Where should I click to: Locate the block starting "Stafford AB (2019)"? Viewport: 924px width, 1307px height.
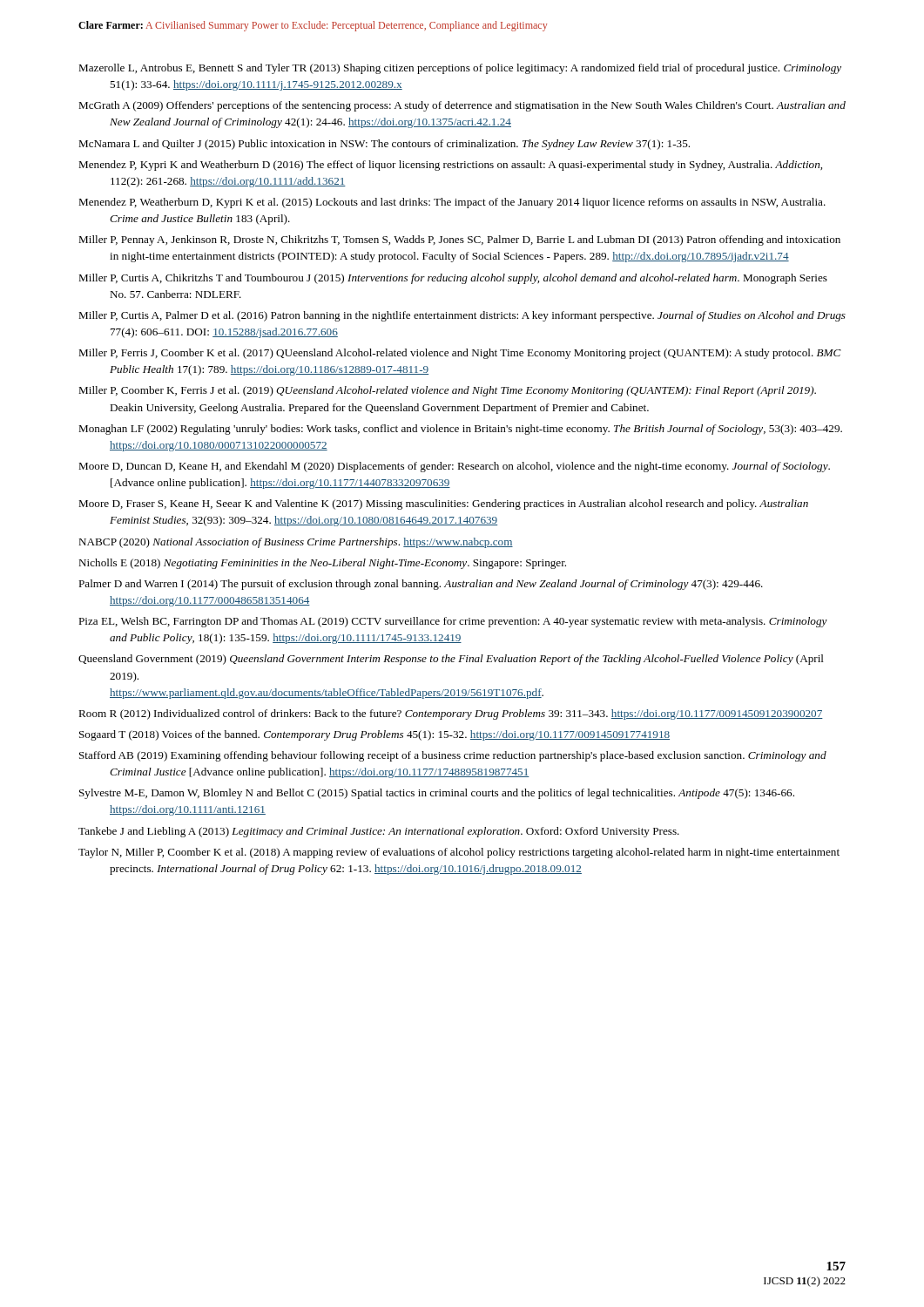tap(452, 763)
